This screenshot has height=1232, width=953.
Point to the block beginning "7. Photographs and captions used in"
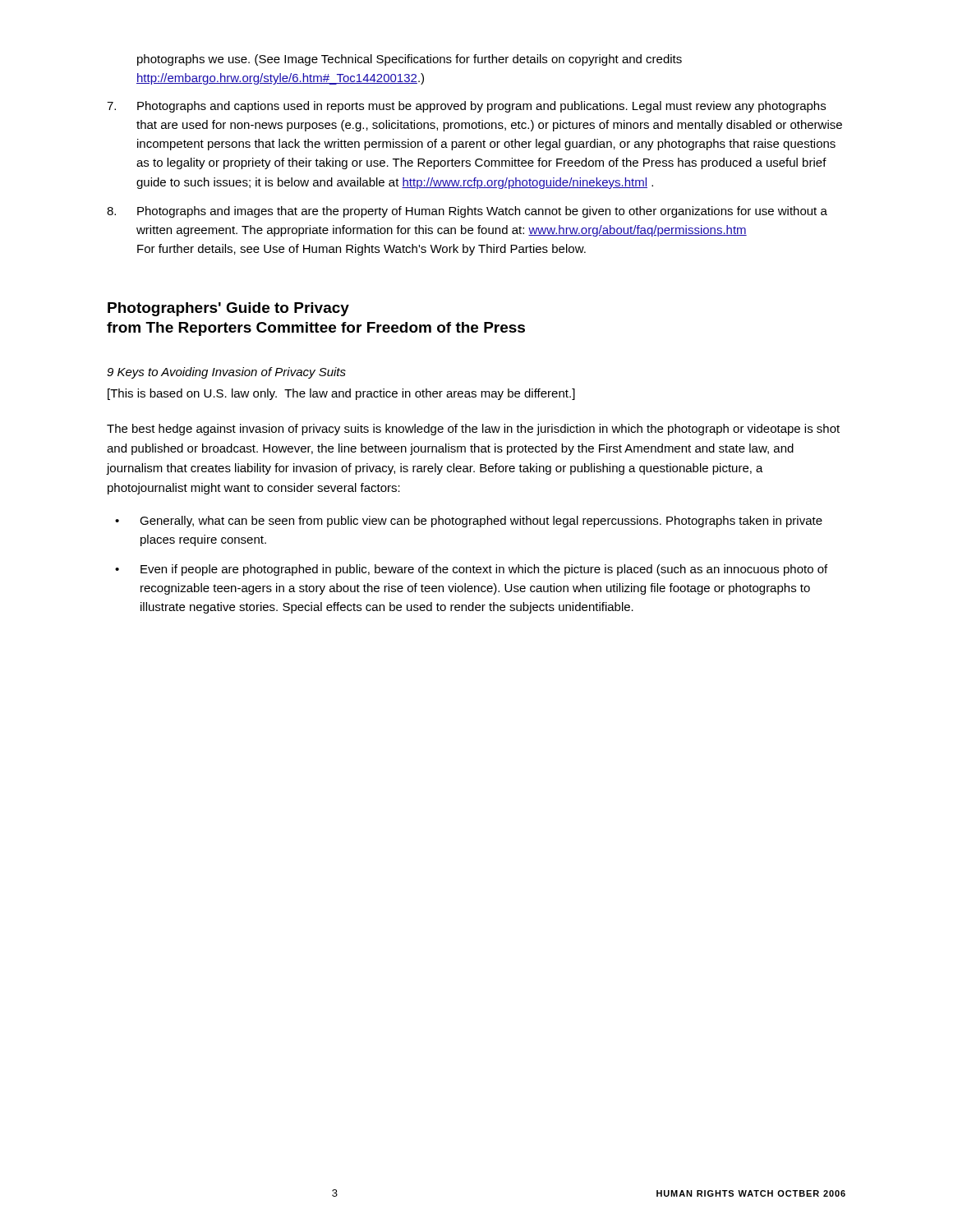(x=476, y=143)
